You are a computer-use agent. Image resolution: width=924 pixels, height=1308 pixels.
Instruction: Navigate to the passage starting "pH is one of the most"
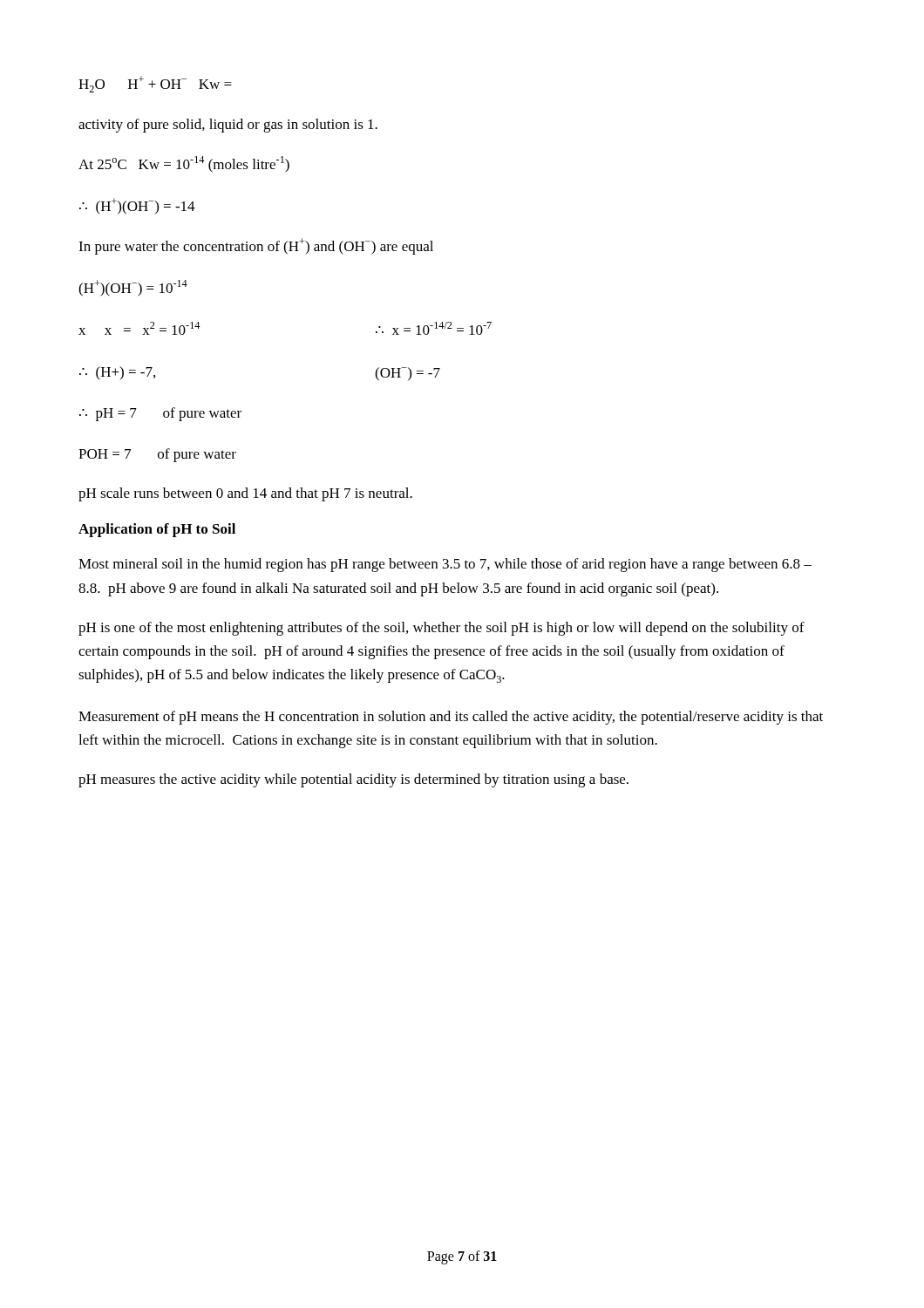point(441,652)
